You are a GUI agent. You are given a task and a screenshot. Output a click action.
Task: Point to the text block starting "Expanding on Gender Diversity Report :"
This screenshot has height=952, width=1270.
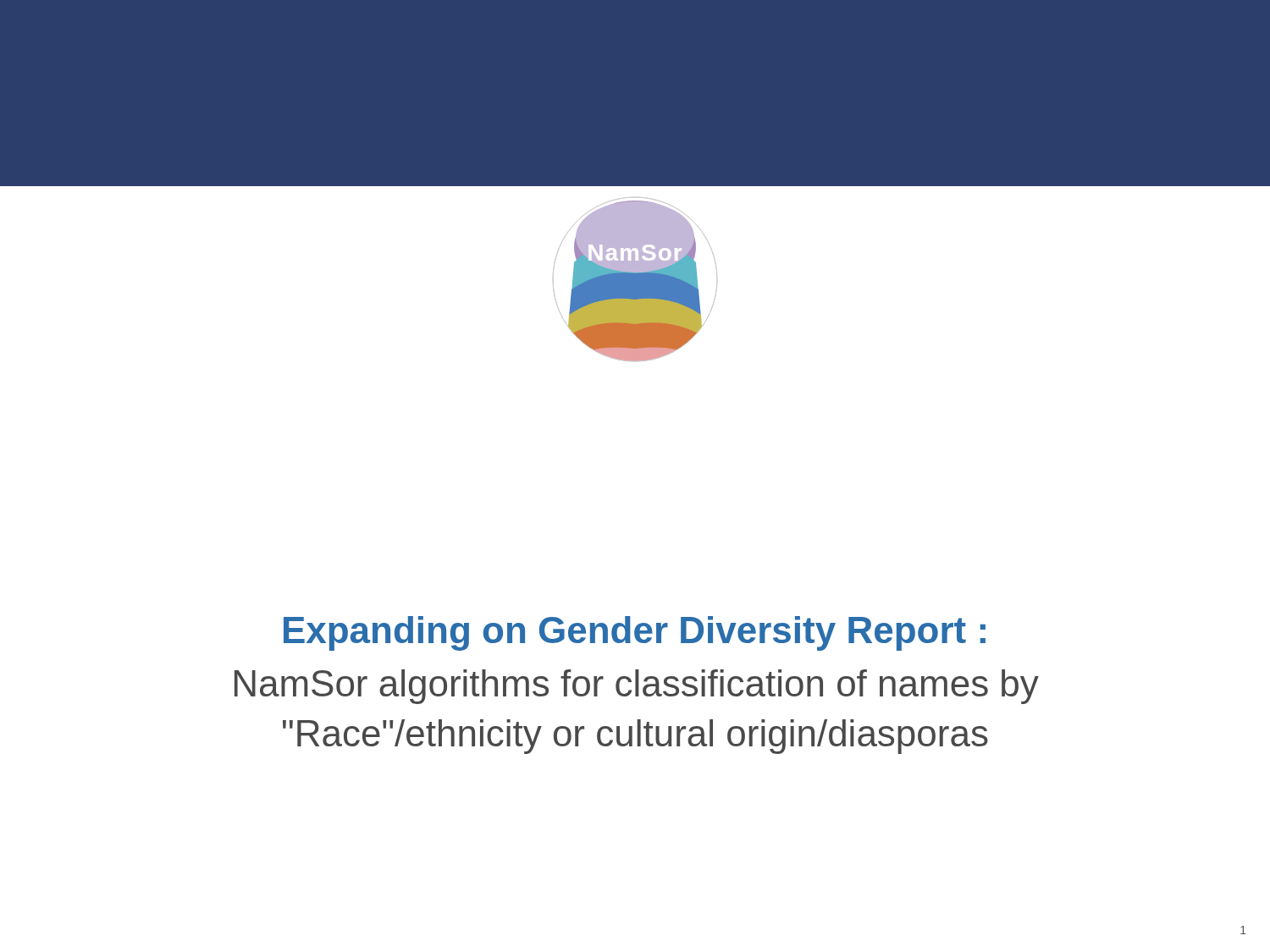635,684
